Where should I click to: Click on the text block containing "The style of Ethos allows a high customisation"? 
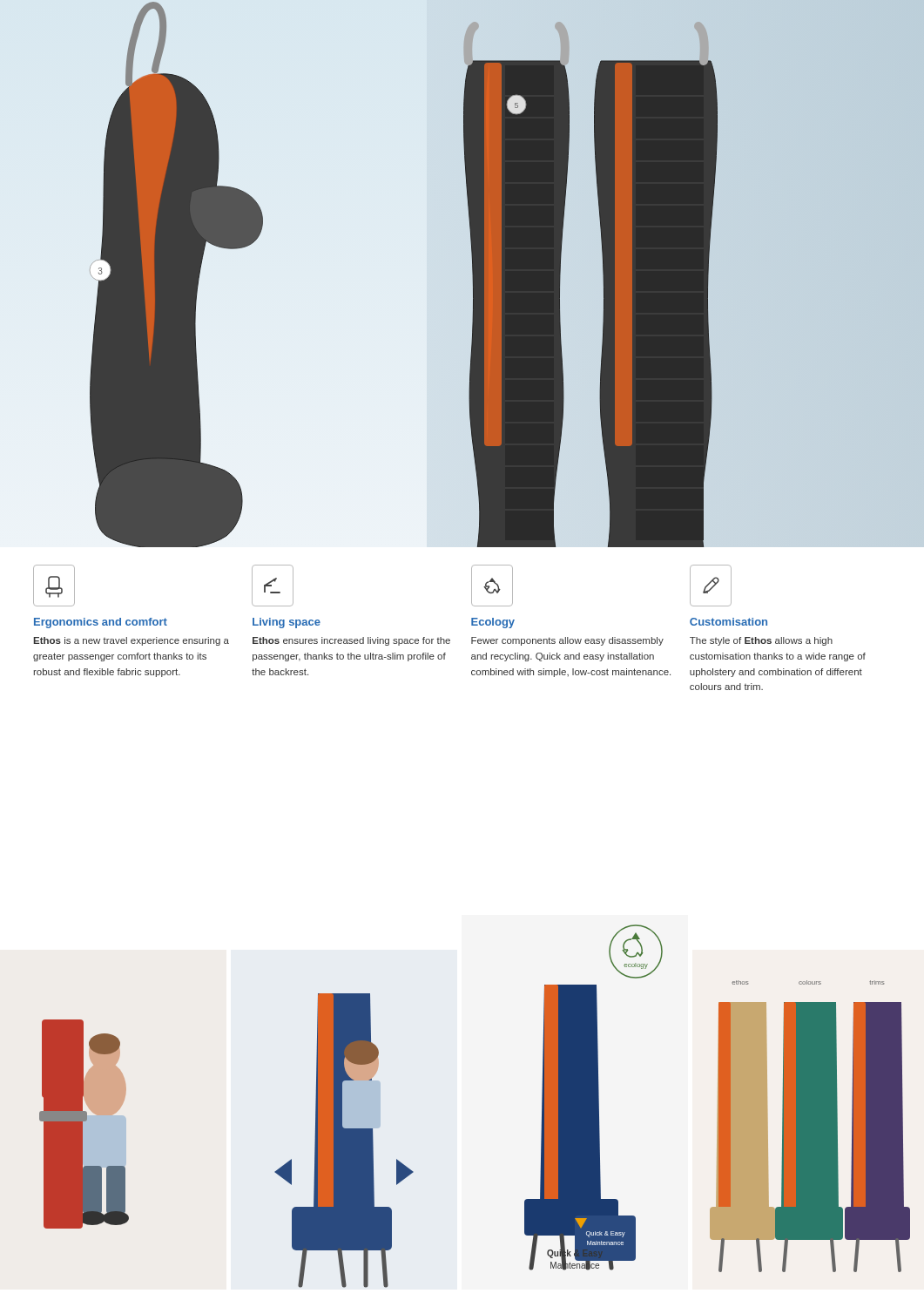pyautogui.click(x=777, y=664)
